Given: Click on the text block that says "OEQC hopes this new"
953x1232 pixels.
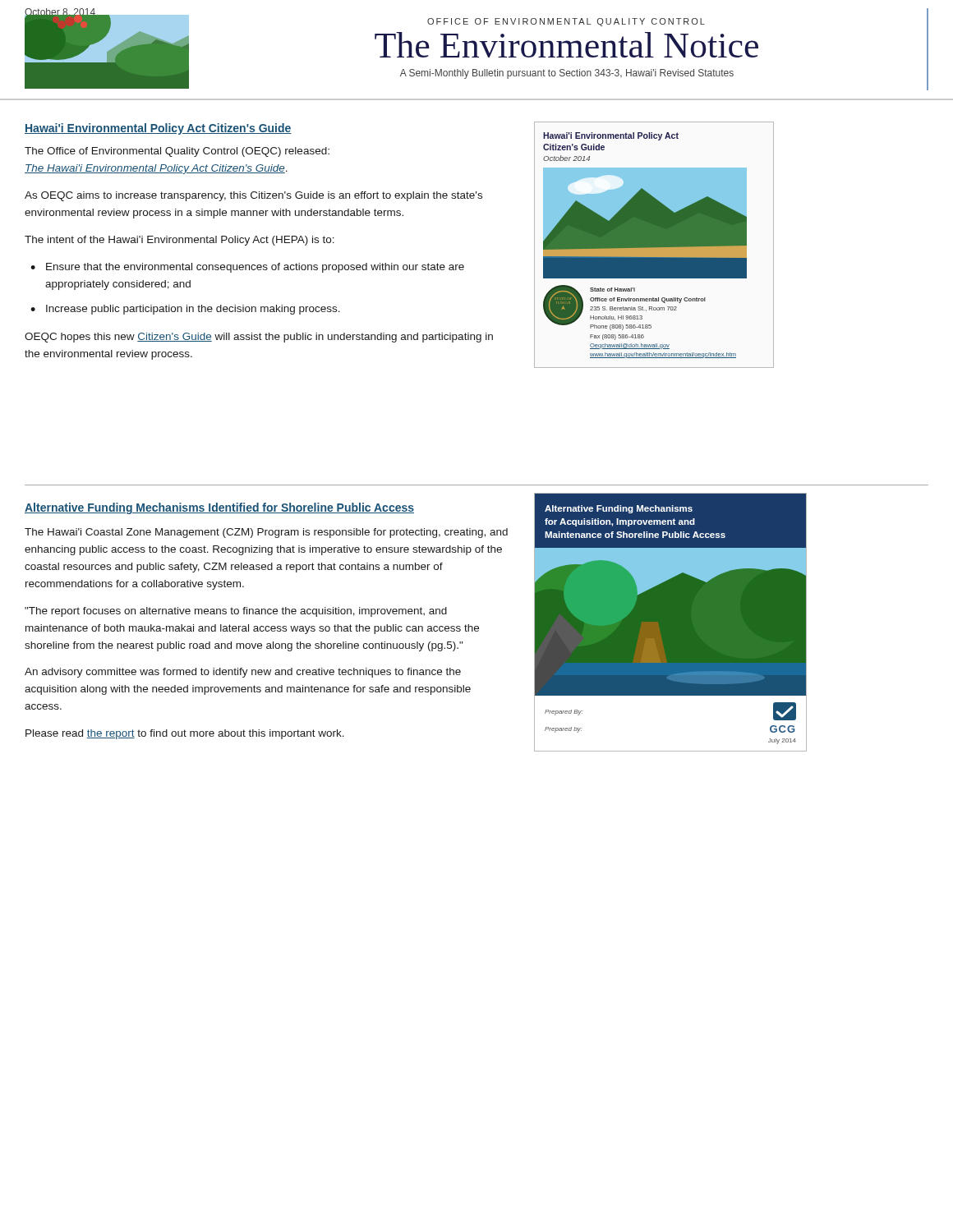Looking at the screenshot, I should tap(259, 345).
